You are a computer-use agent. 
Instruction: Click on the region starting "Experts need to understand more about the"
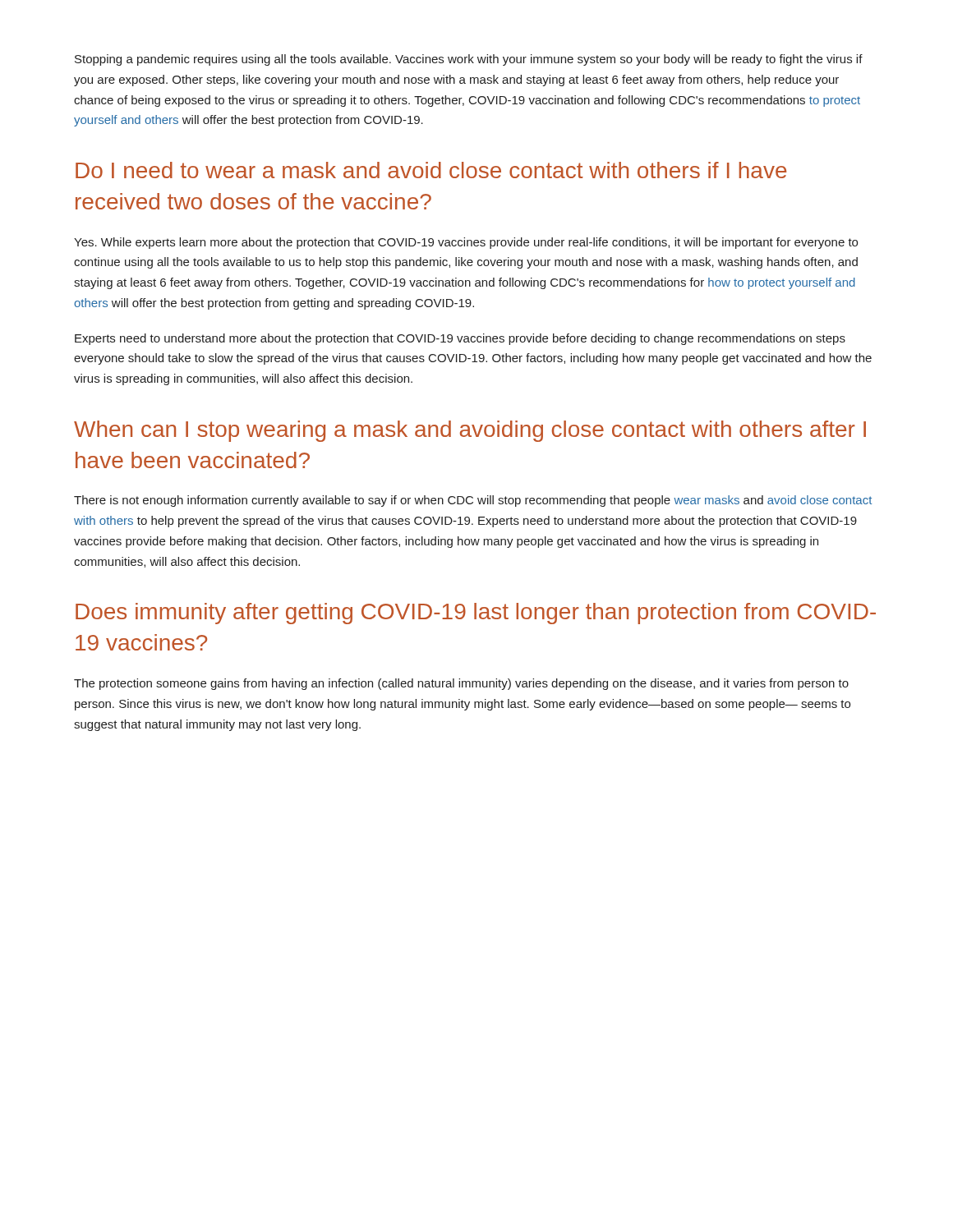click(x=473, y=358)
